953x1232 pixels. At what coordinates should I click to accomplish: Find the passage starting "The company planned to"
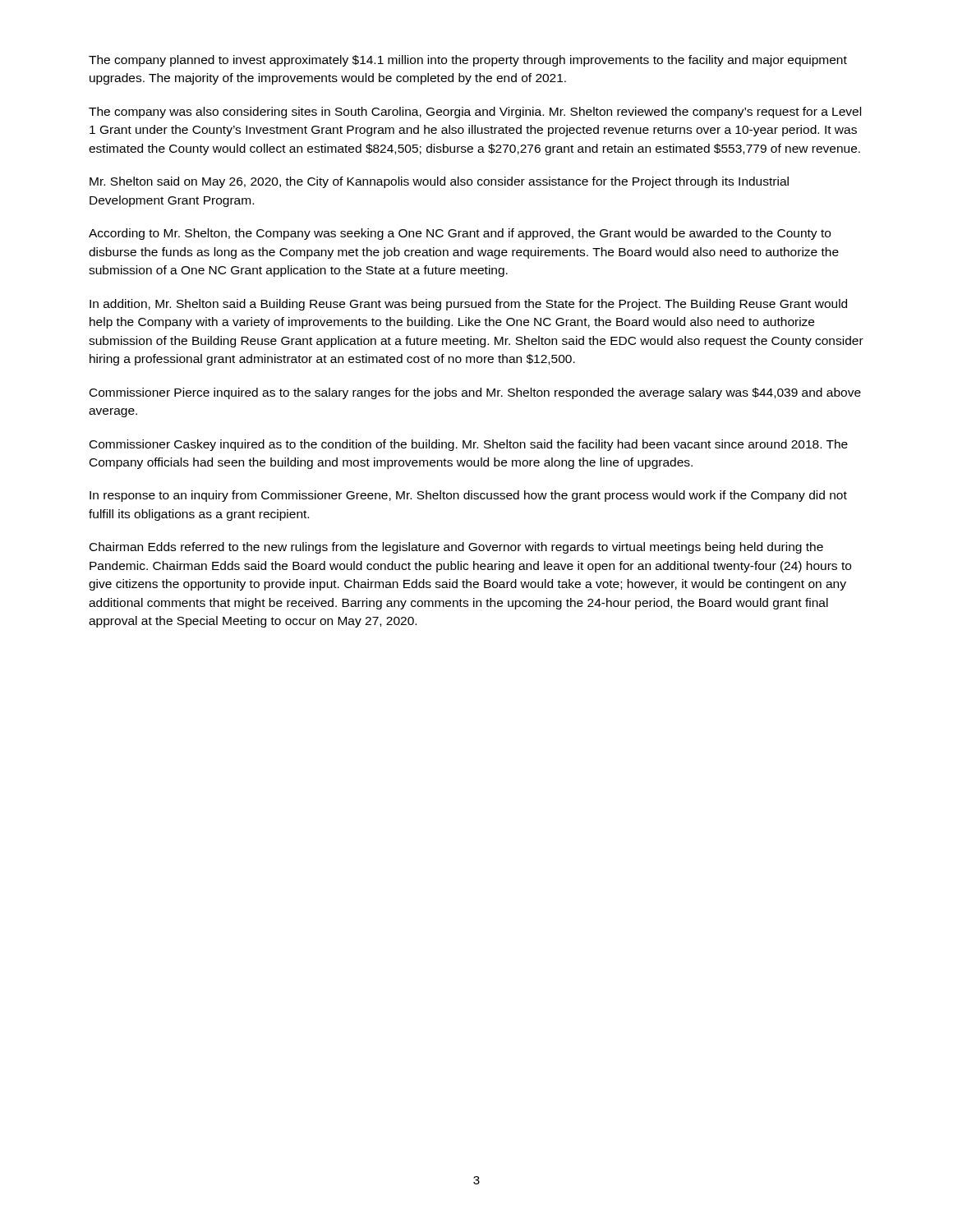click(x=468, y=69)
